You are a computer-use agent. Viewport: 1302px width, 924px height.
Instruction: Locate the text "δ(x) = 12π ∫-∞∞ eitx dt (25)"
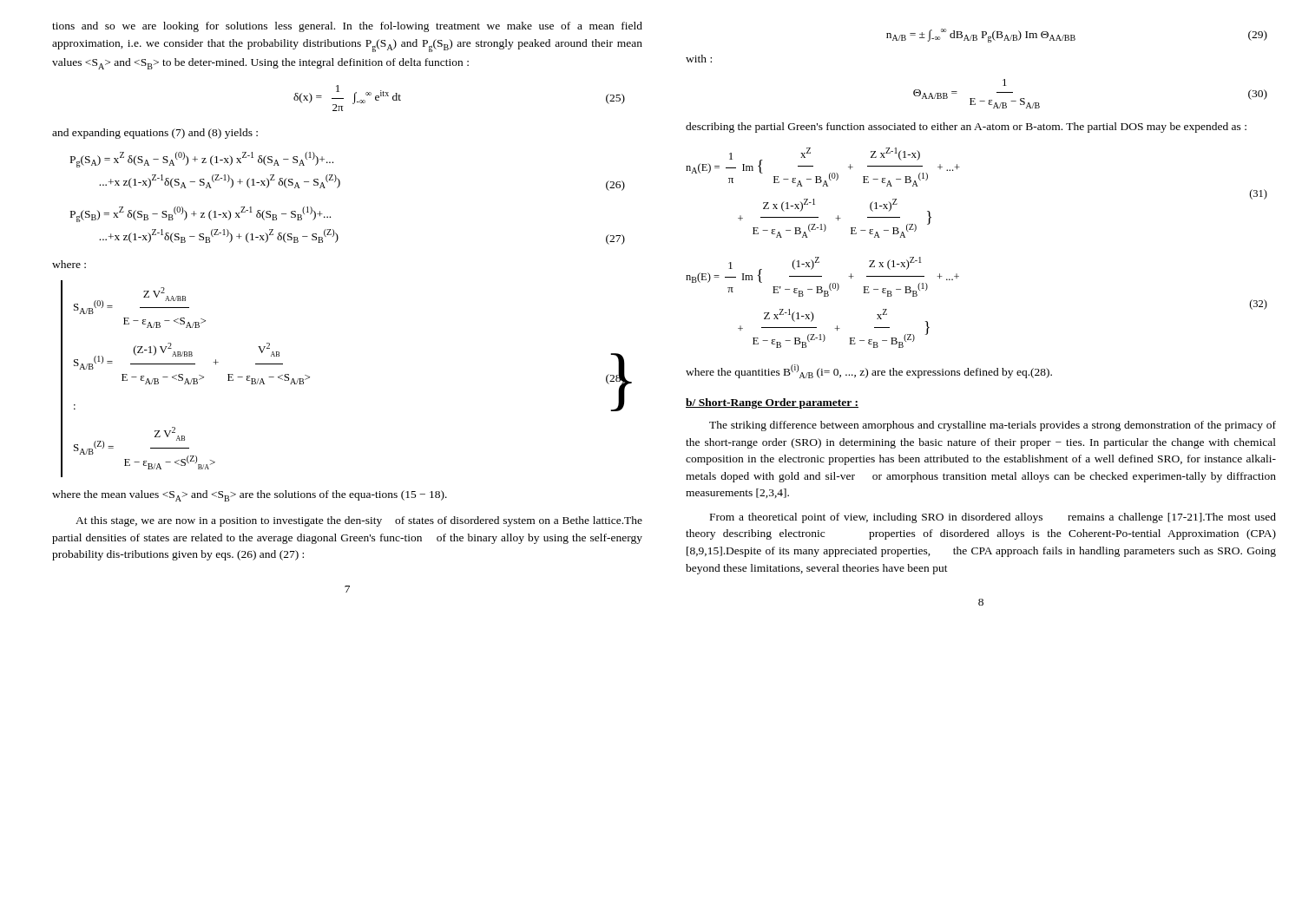337,98
